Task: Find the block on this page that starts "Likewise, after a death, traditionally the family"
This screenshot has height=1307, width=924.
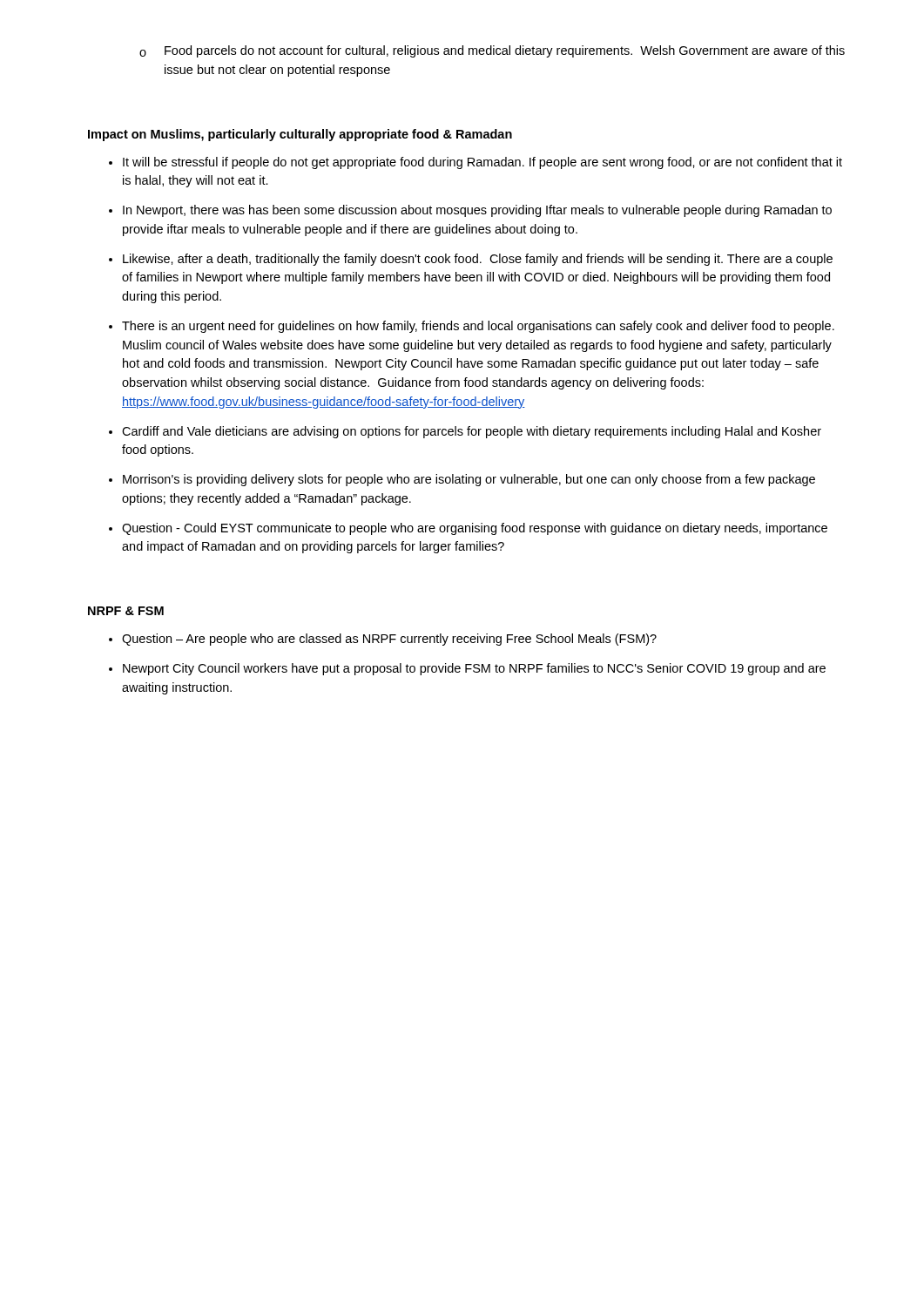Action: 478,277
